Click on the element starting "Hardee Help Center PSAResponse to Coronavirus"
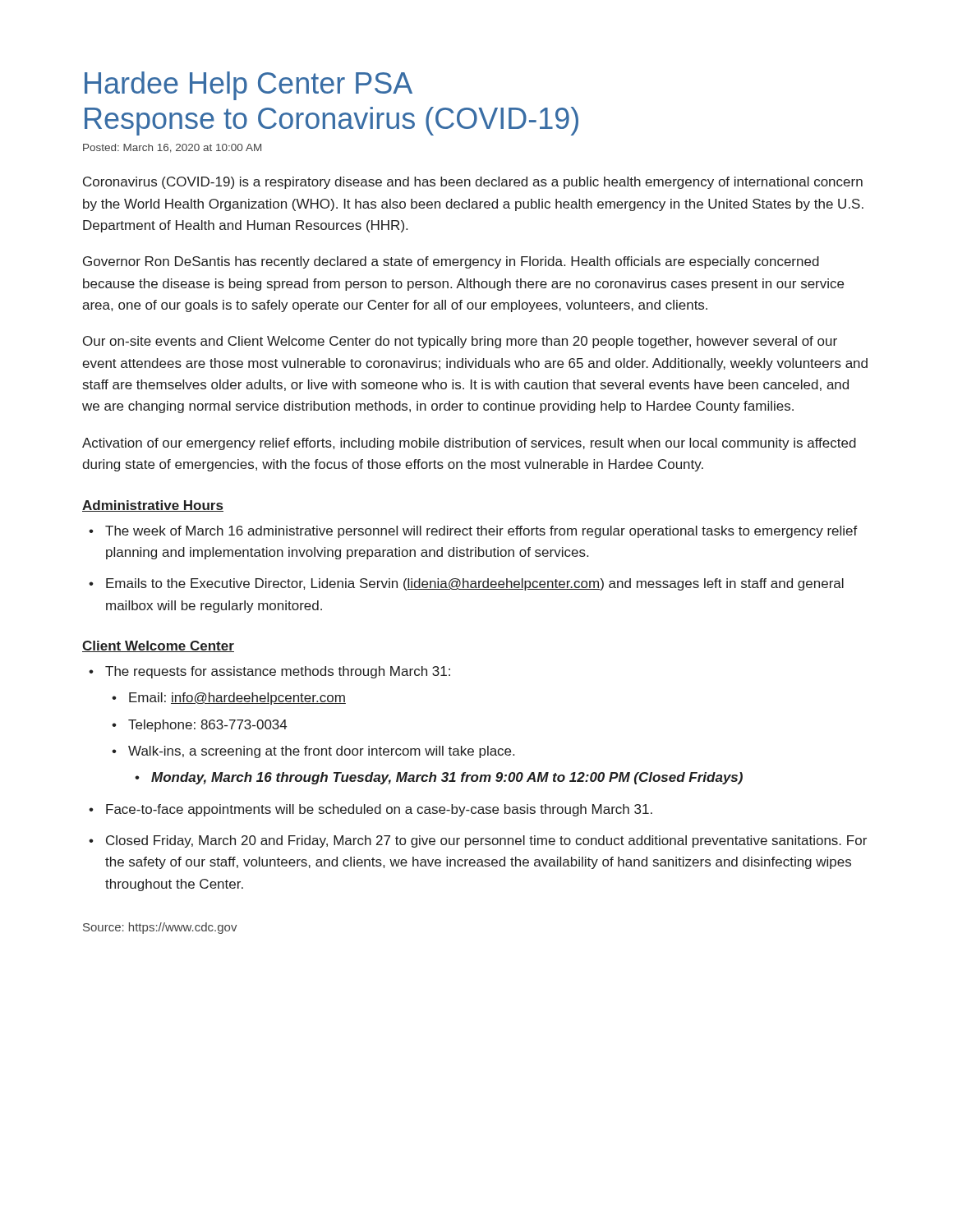953x1232 pixels. click(476, 101)
